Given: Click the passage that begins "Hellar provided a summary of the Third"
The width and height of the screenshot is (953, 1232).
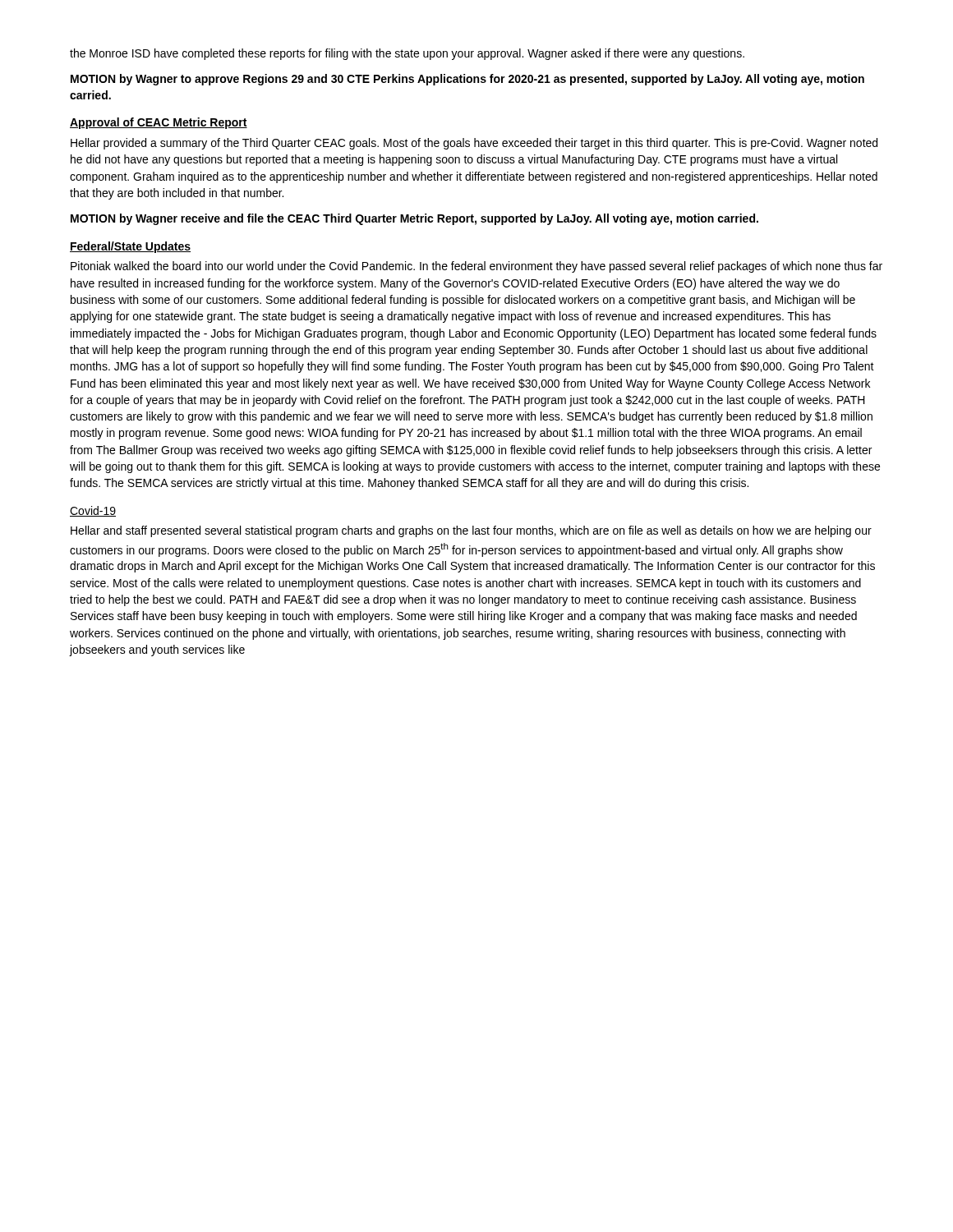Looking at the screenshot, I should click(x=476, y=168).
